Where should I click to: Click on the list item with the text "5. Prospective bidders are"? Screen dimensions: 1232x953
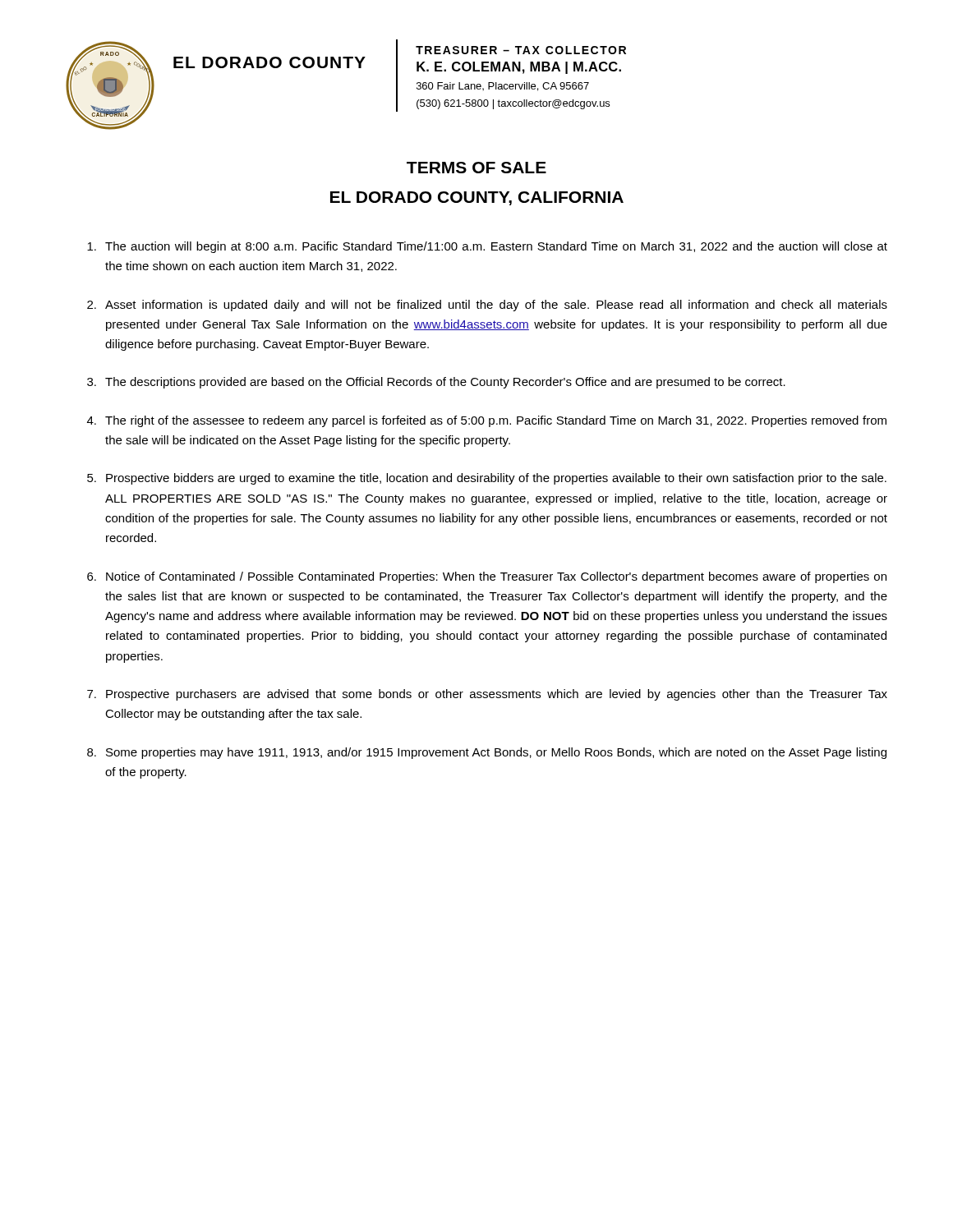(476, 508)
